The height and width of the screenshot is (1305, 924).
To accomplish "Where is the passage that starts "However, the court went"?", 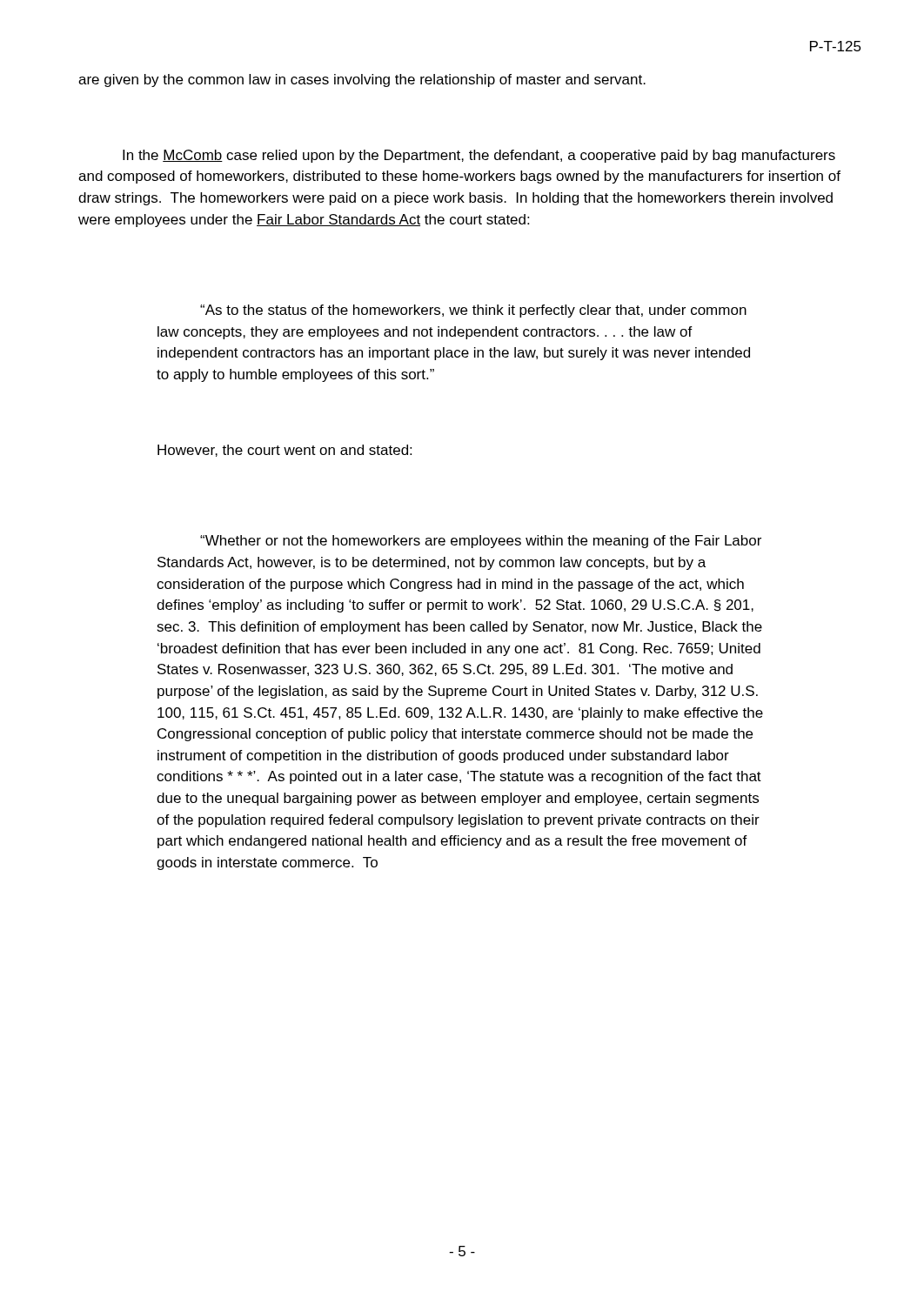I will point(285,451).
